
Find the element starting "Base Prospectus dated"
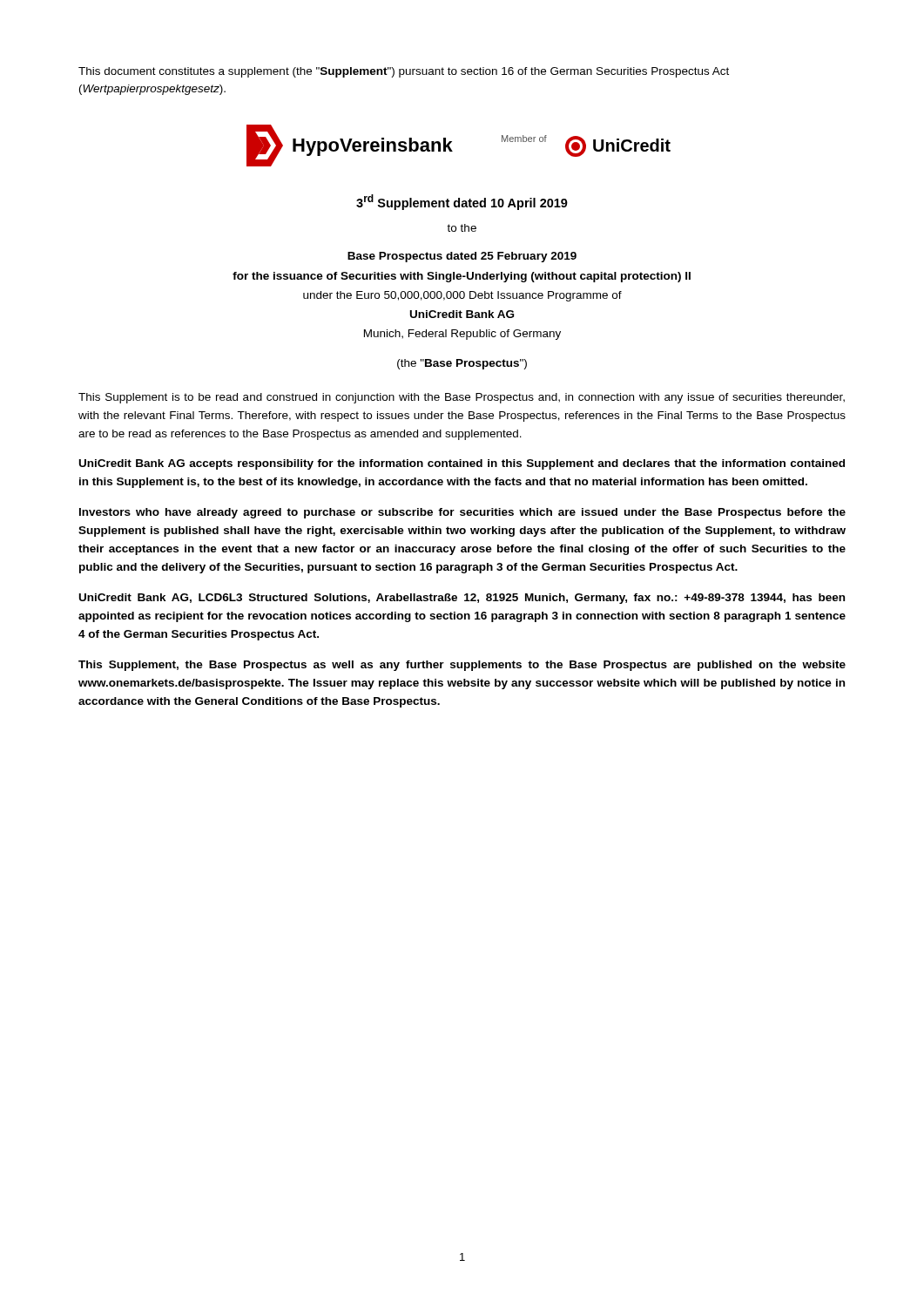coord(462,295)
